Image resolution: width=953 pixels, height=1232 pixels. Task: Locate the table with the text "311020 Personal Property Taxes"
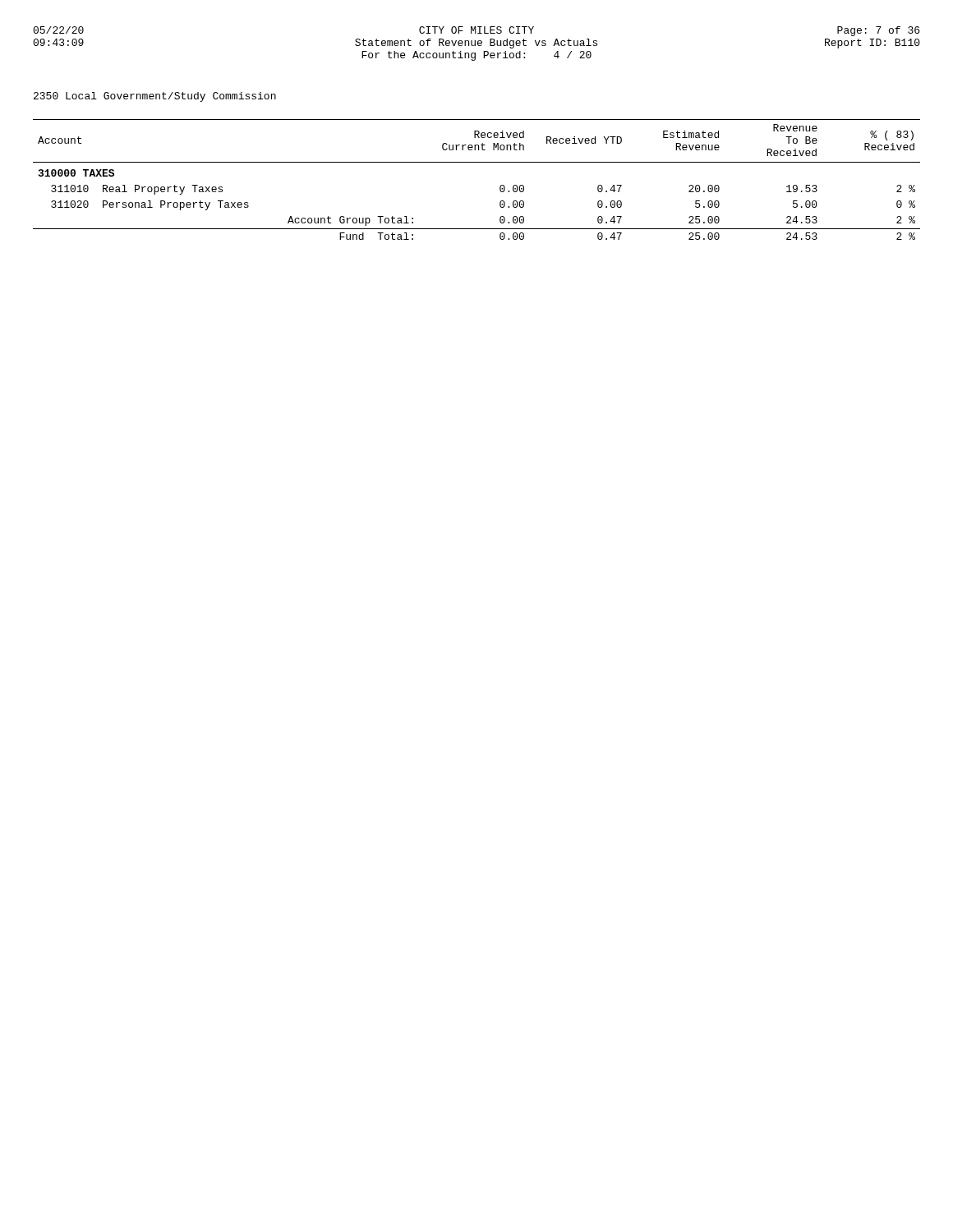click(476, 182)
